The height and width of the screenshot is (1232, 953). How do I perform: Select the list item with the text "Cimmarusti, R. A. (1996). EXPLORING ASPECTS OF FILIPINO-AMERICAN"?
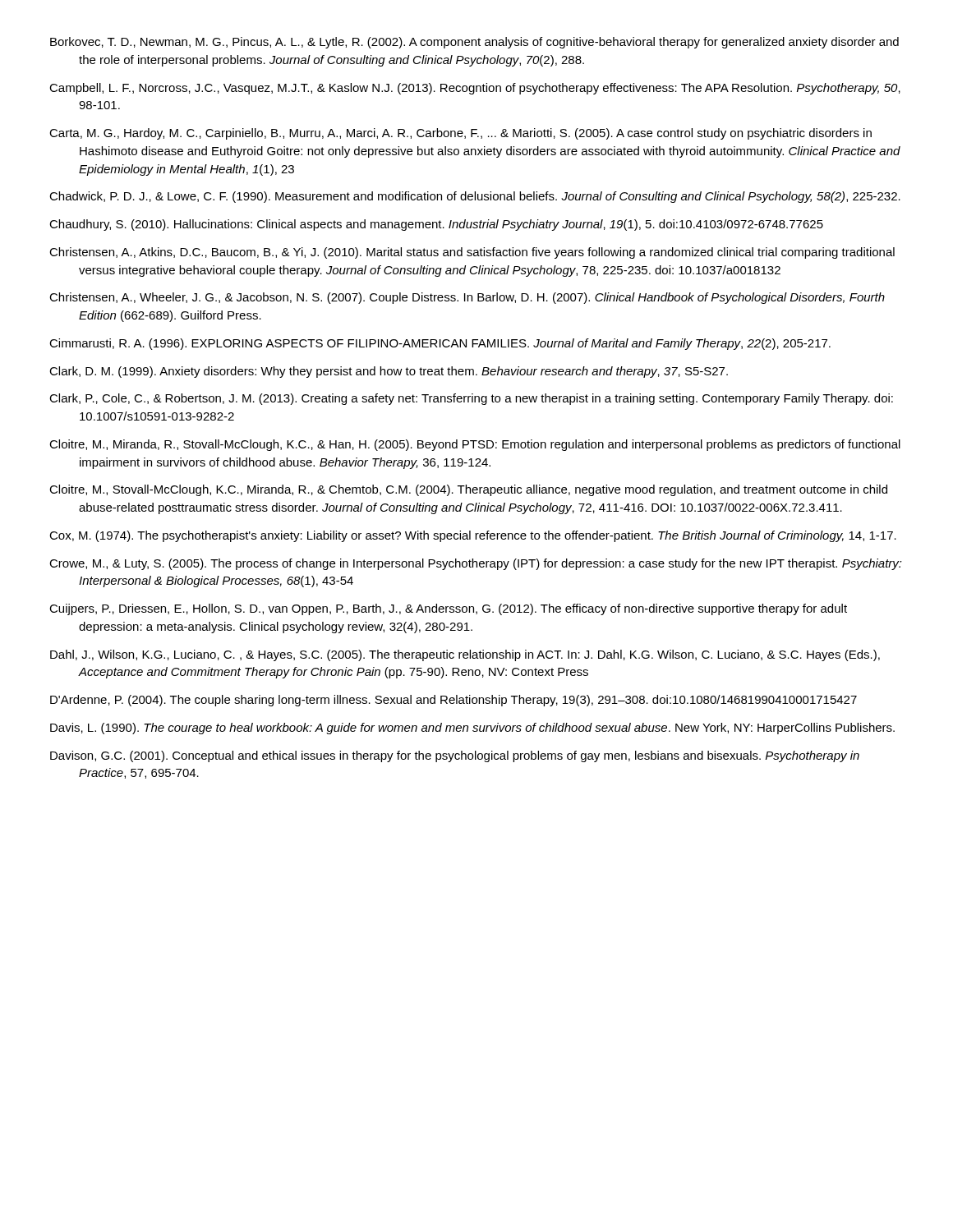pyautogui.click(x=440, y=343)
